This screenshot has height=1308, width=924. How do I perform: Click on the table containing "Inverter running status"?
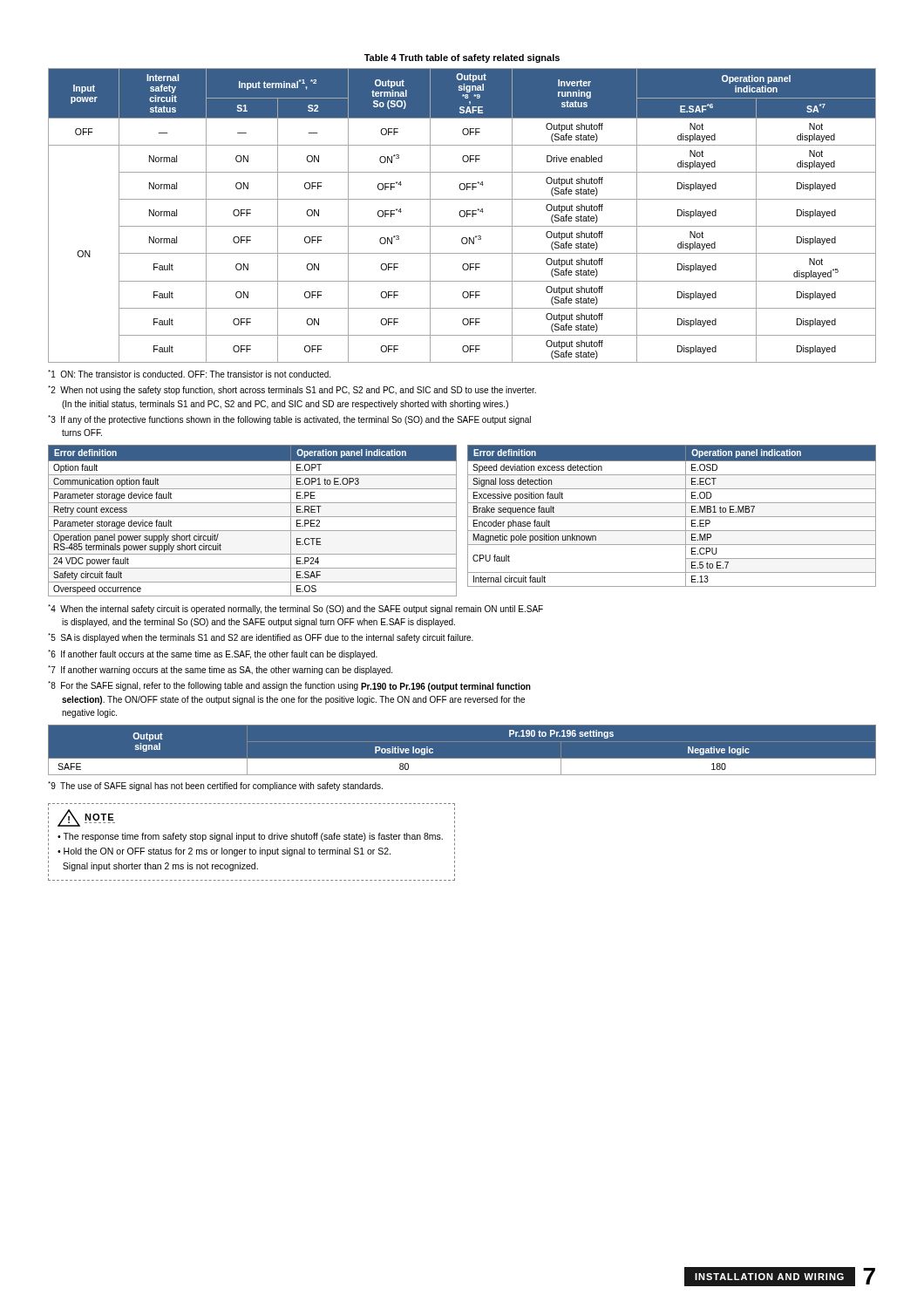tap(462, 215)
